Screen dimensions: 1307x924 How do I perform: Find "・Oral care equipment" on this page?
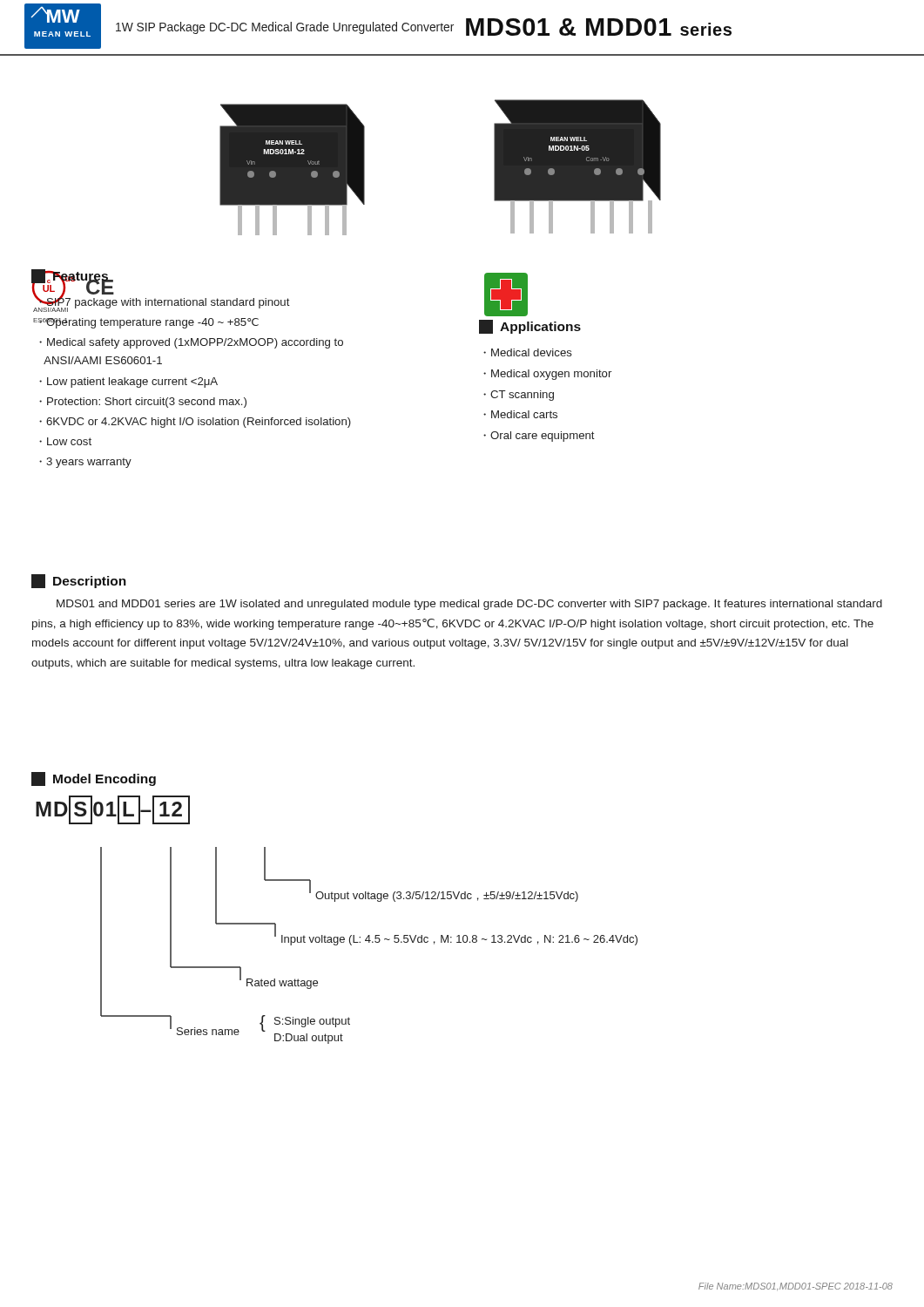[x=537, y=435]
